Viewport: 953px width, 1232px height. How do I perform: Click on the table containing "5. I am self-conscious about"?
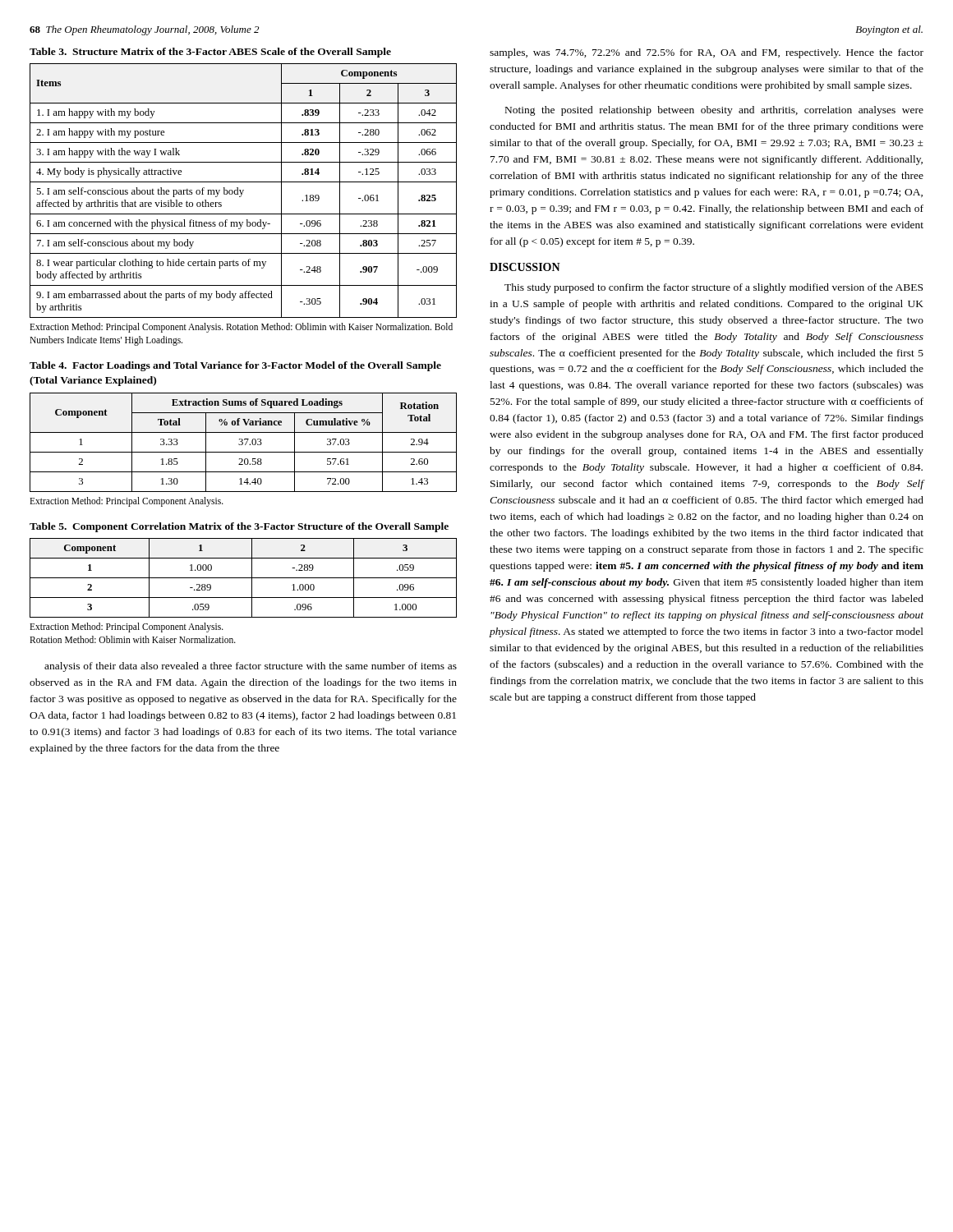click(x=243, y=191)
